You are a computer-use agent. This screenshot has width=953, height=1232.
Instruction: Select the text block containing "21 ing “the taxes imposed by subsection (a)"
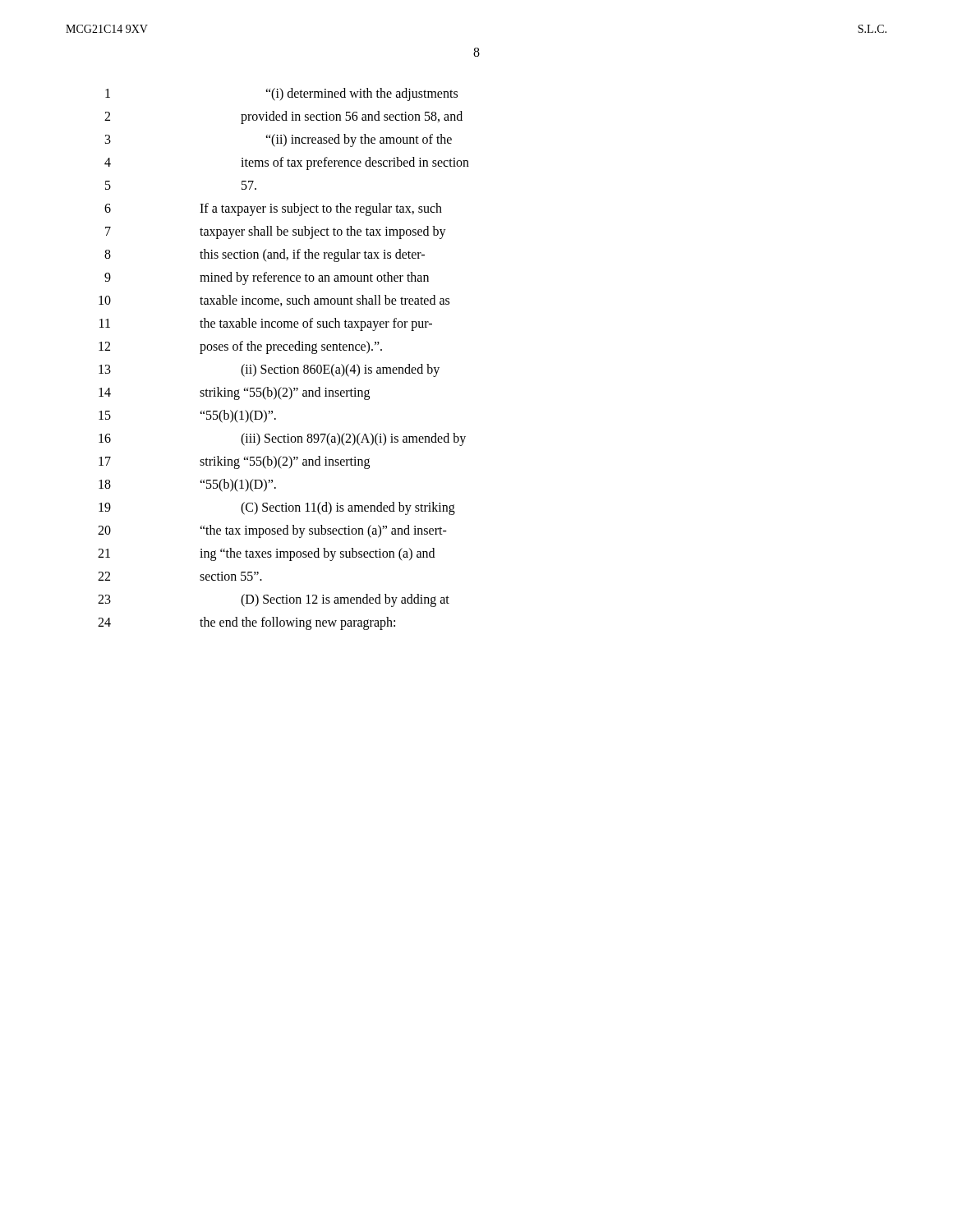point(266,554)
